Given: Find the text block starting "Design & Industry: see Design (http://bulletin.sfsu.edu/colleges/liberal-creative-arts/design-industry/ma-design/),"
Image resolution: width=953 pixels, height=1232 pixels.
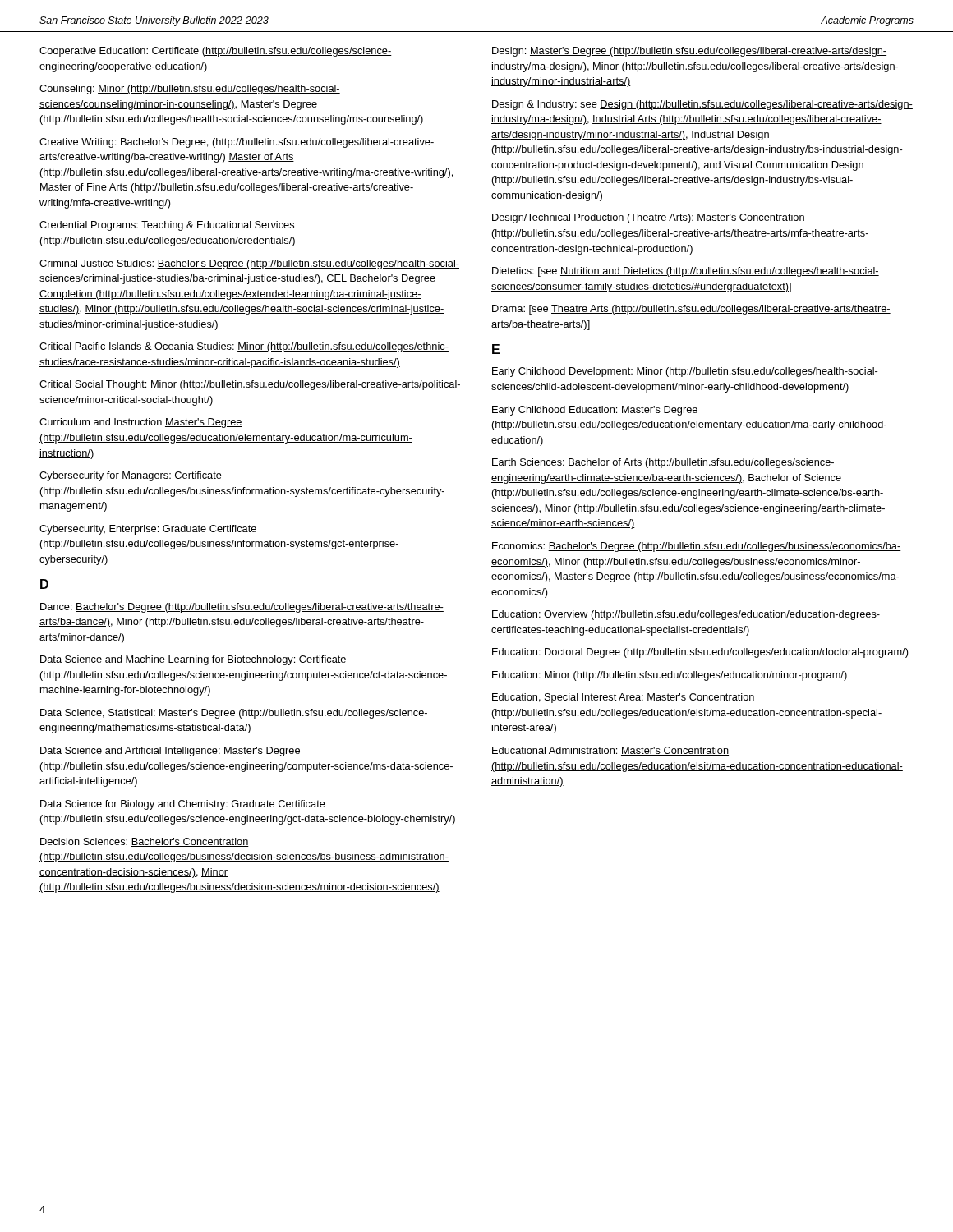Looking at the screenshot, I should point(702,149).
